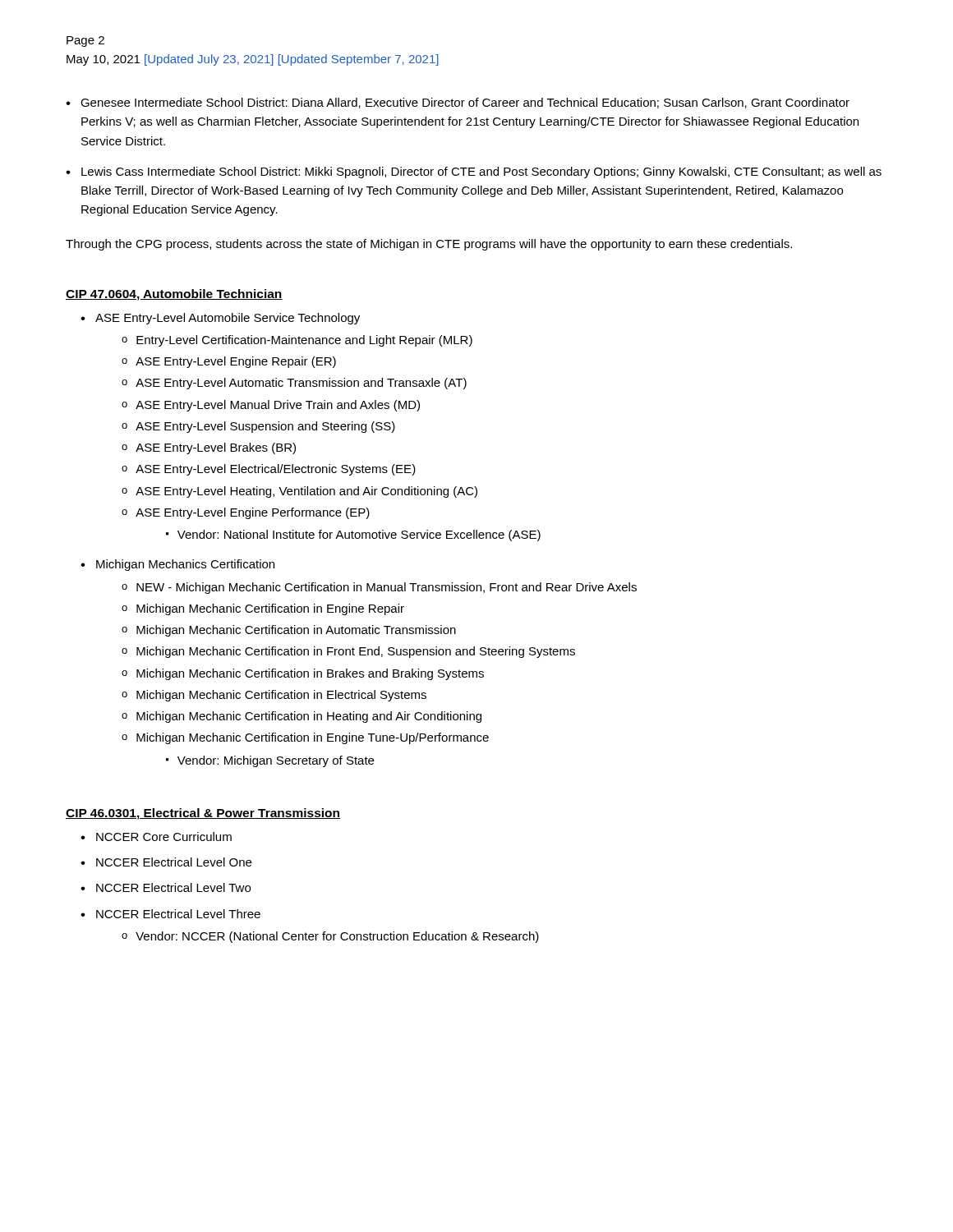Locate the region starting "ASE Entry-Level Engine Repair (ER)"
This screenshot has height=1232, width=953.
point(236,362)
